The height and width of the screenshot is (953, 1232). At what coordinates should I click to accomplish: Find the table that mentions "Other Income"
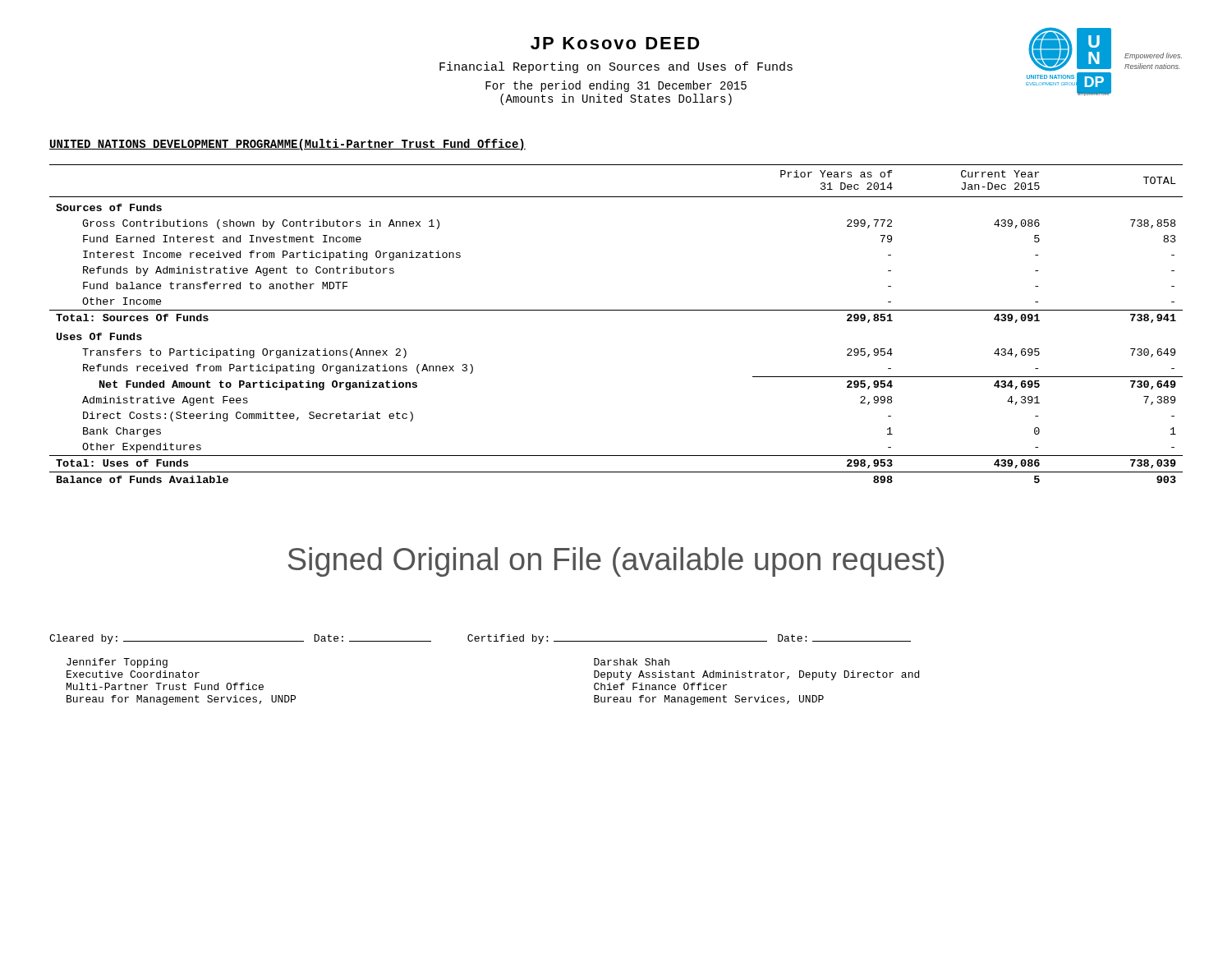click(x=616, y=326)
